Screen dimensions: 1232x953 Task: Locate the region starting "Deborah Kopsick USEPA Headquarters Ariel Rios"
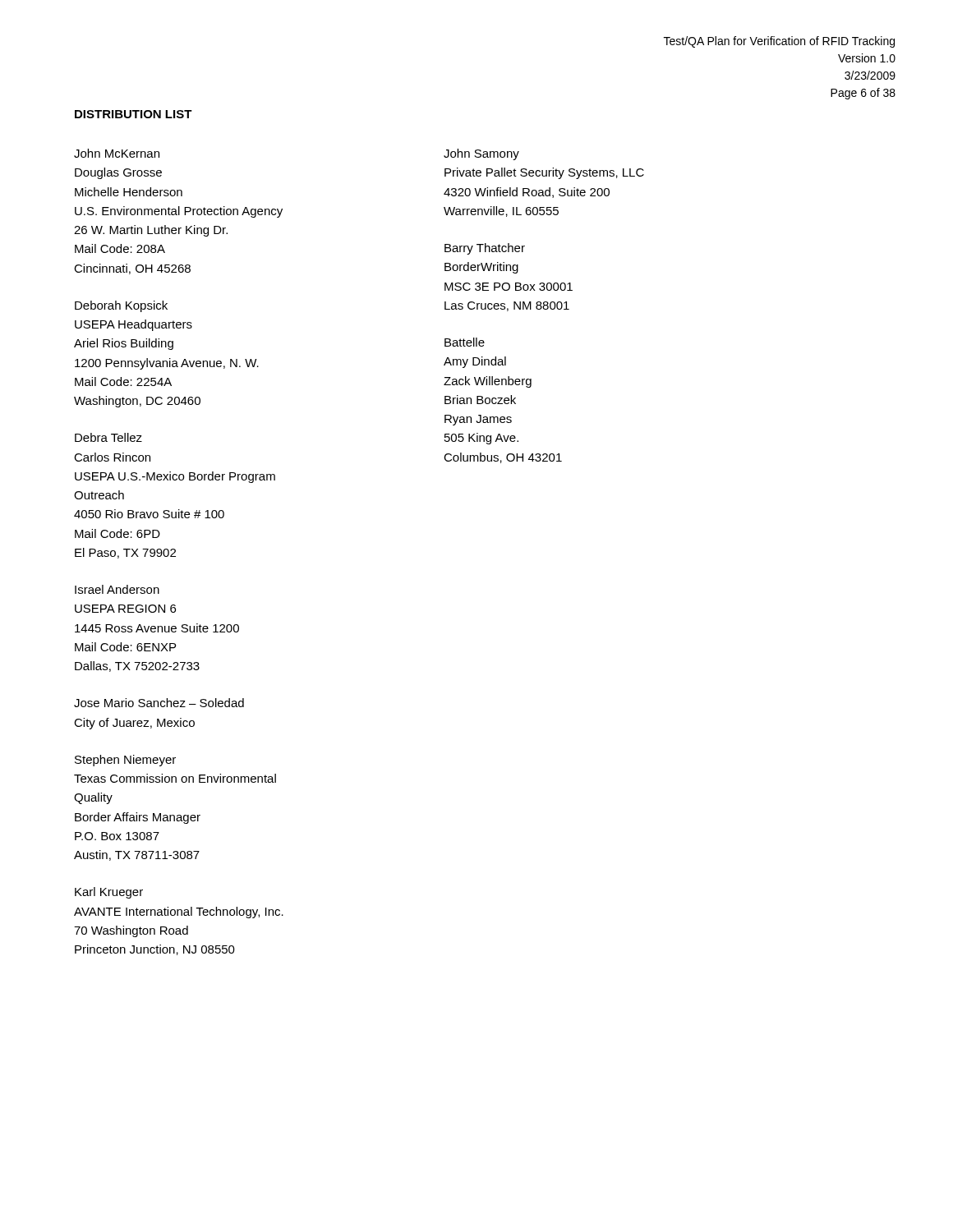(x=167, y=353)
